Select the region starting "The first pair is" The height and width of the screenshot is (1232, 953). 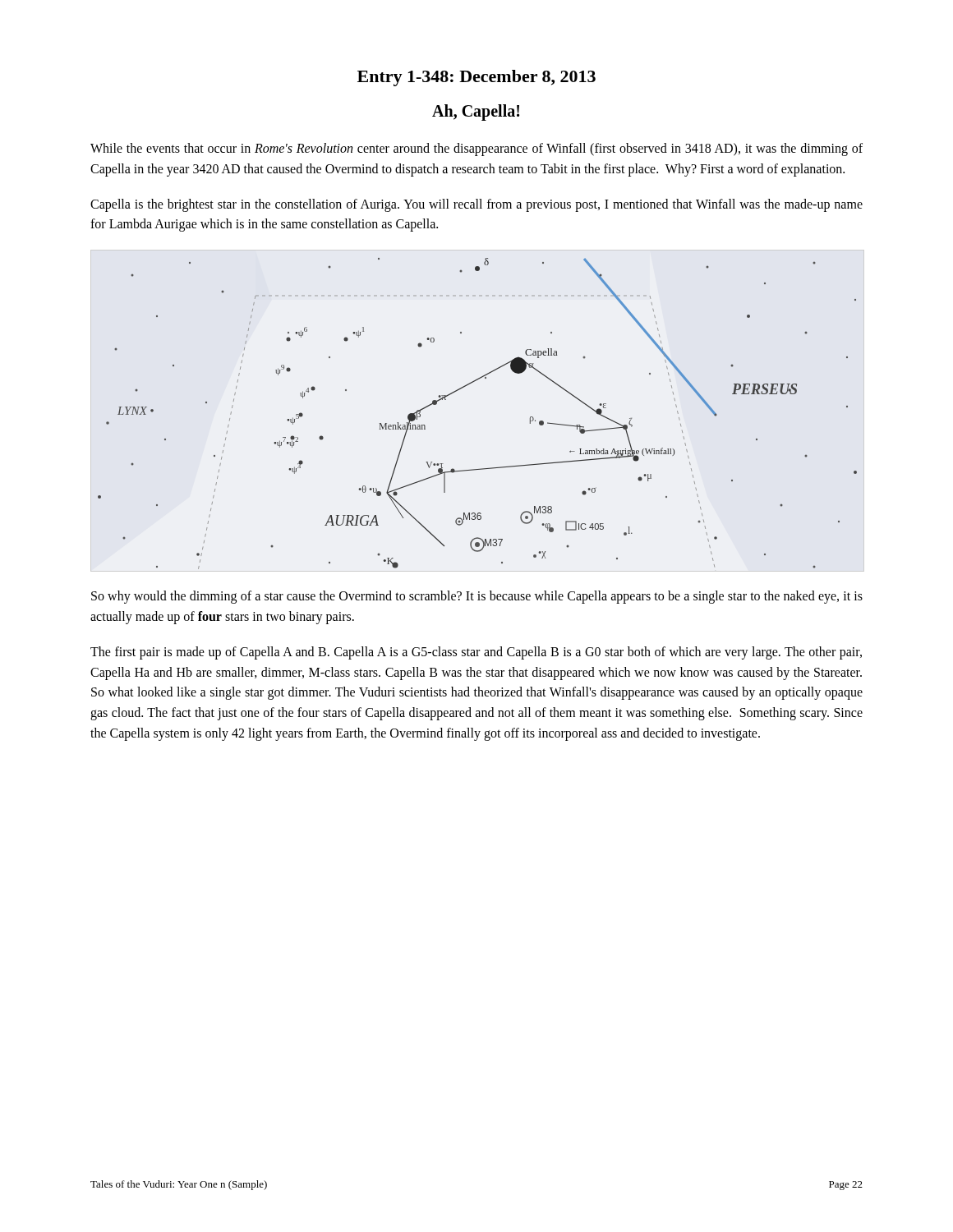(x=476, y=692)
